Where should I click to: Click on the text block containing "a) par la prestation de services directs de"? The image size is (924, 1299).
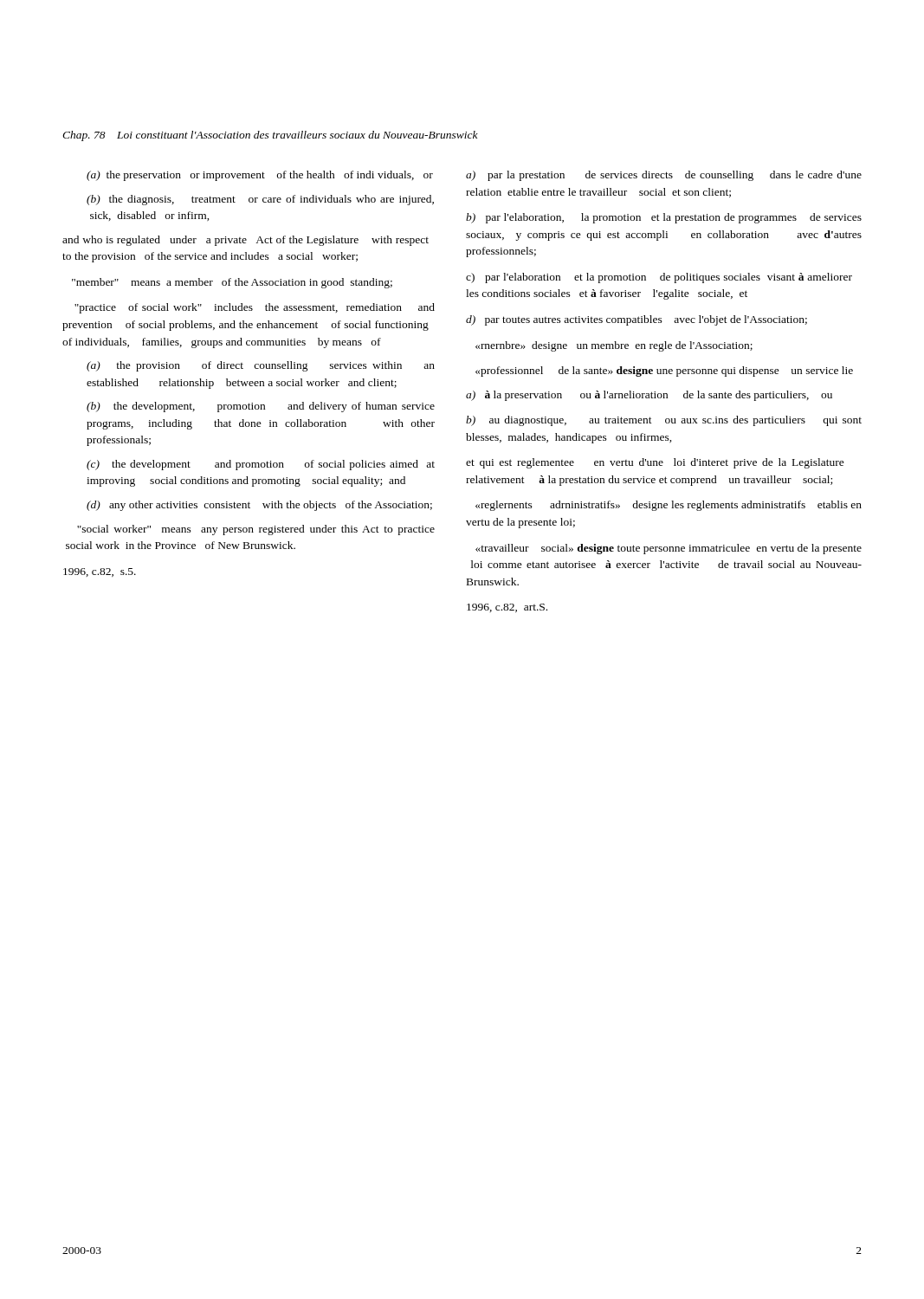click(x=664, y=183)
